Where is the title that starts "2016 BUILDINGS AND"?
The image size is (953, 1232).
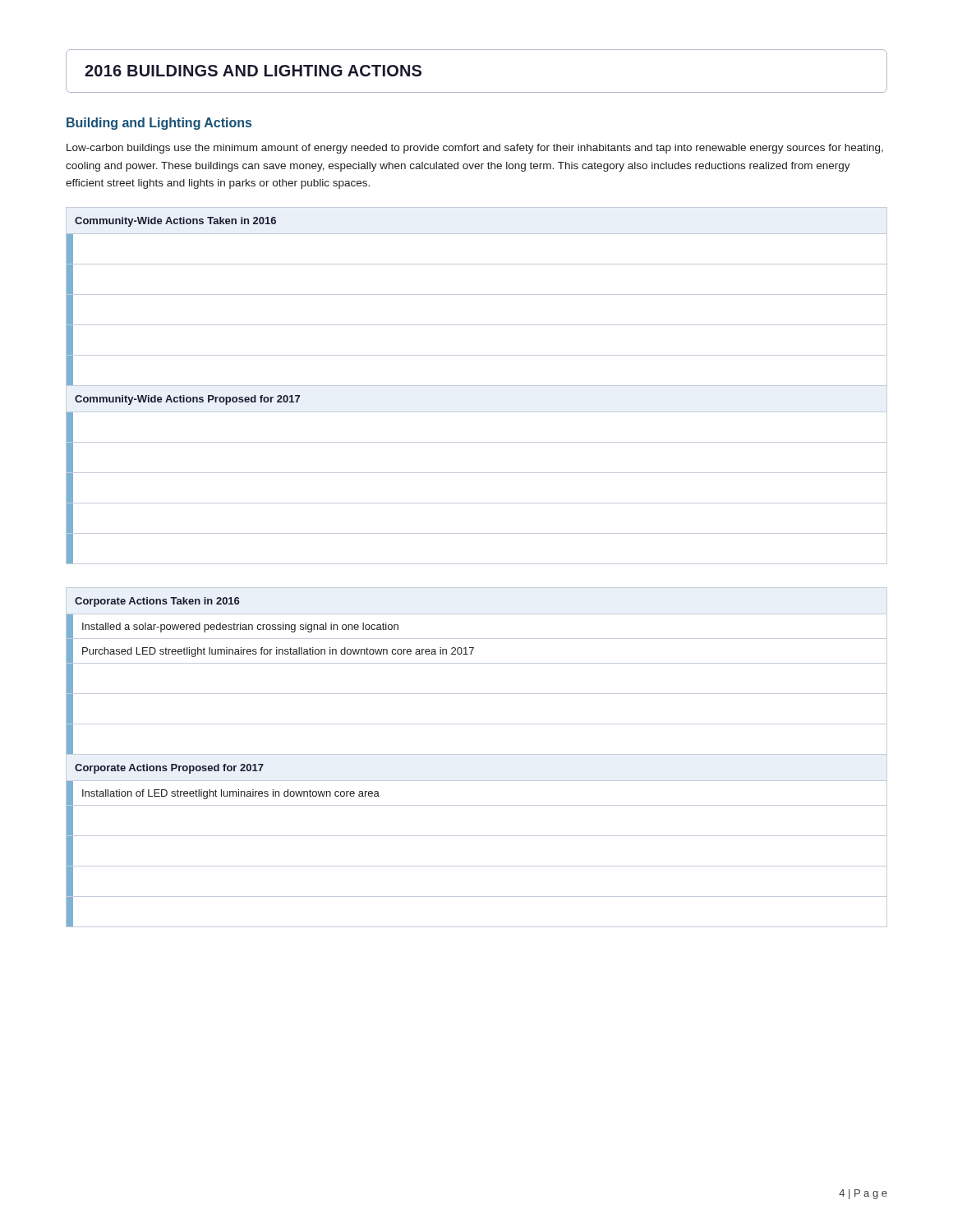point(253,71)
